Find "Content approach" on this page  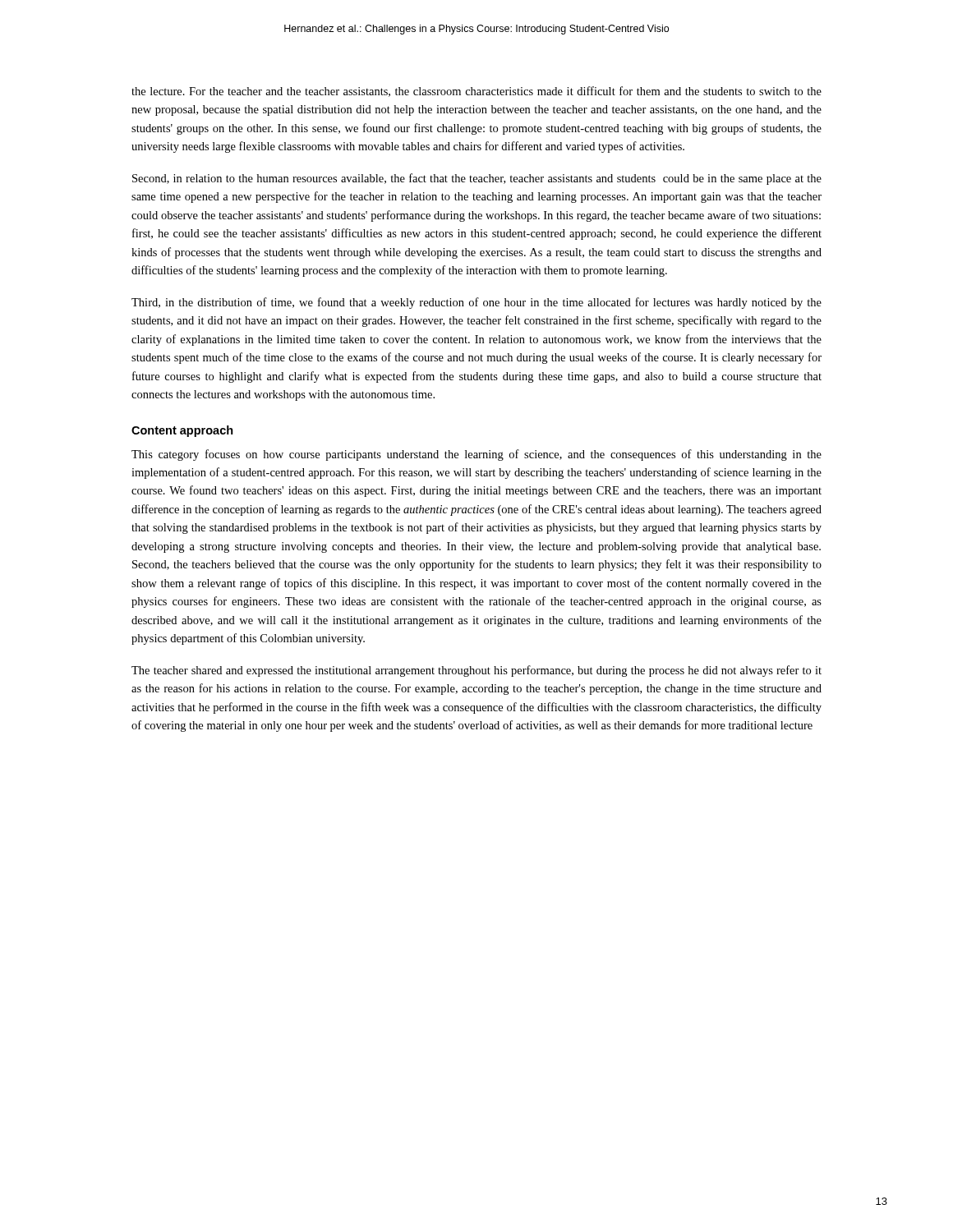coord(182,430)
